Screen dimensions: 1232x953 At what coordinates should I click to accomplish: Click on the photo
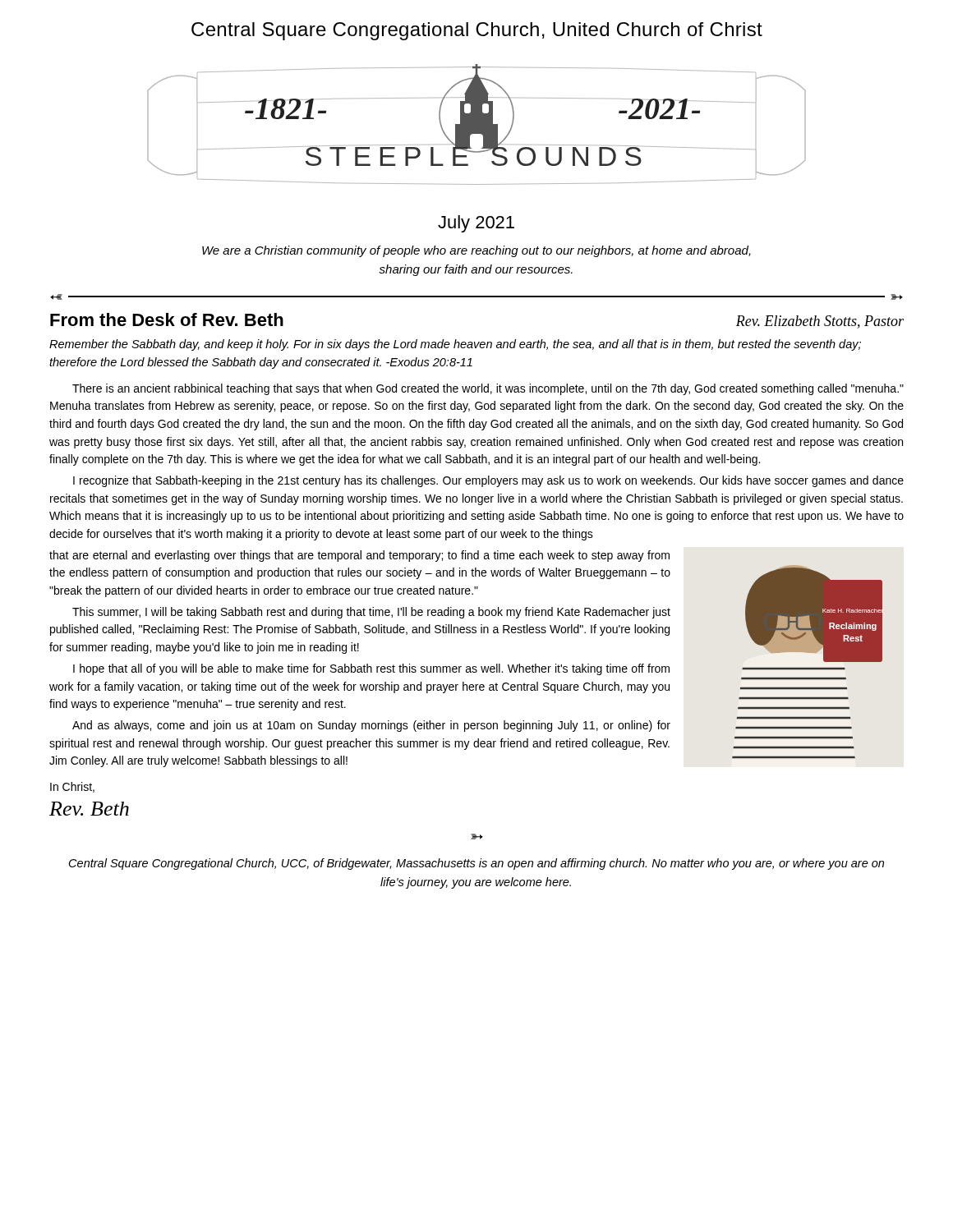pyautogui.click(x=794, y=658)
